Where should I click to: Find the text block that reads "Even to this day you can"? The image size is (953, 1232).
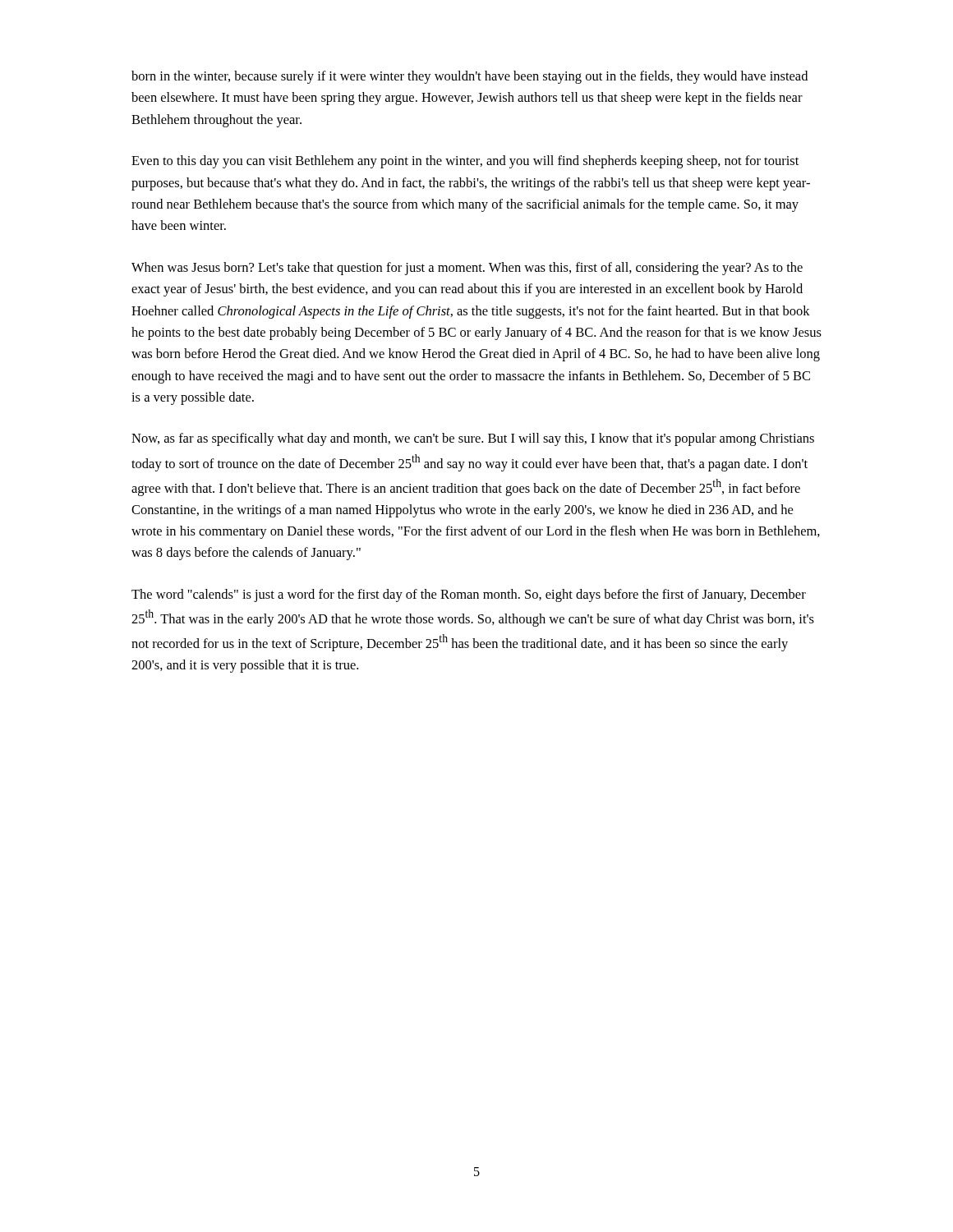[471, 193]
